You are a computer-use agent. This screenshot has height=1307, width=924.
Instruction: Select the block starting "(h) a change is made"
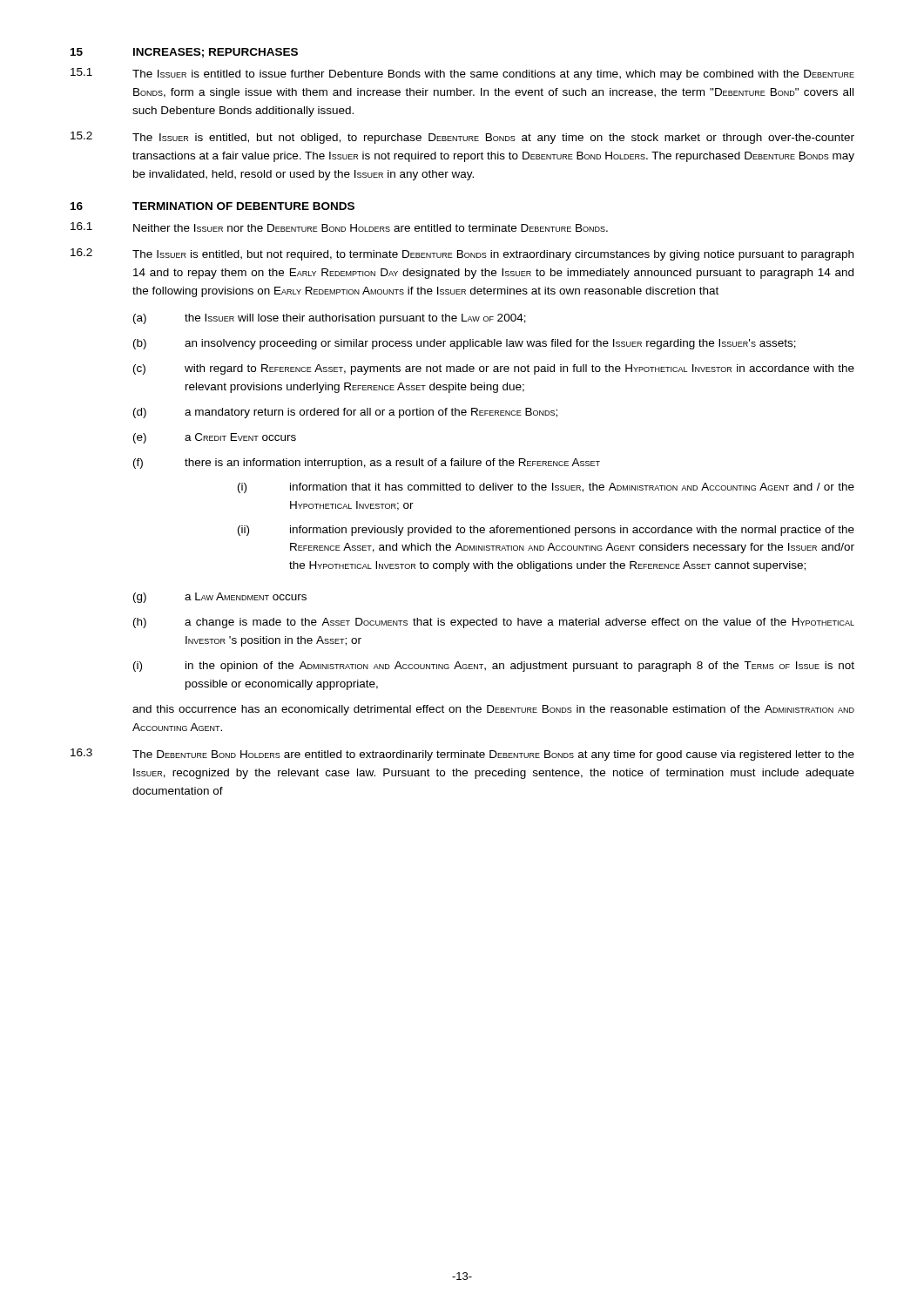[493, 632]
